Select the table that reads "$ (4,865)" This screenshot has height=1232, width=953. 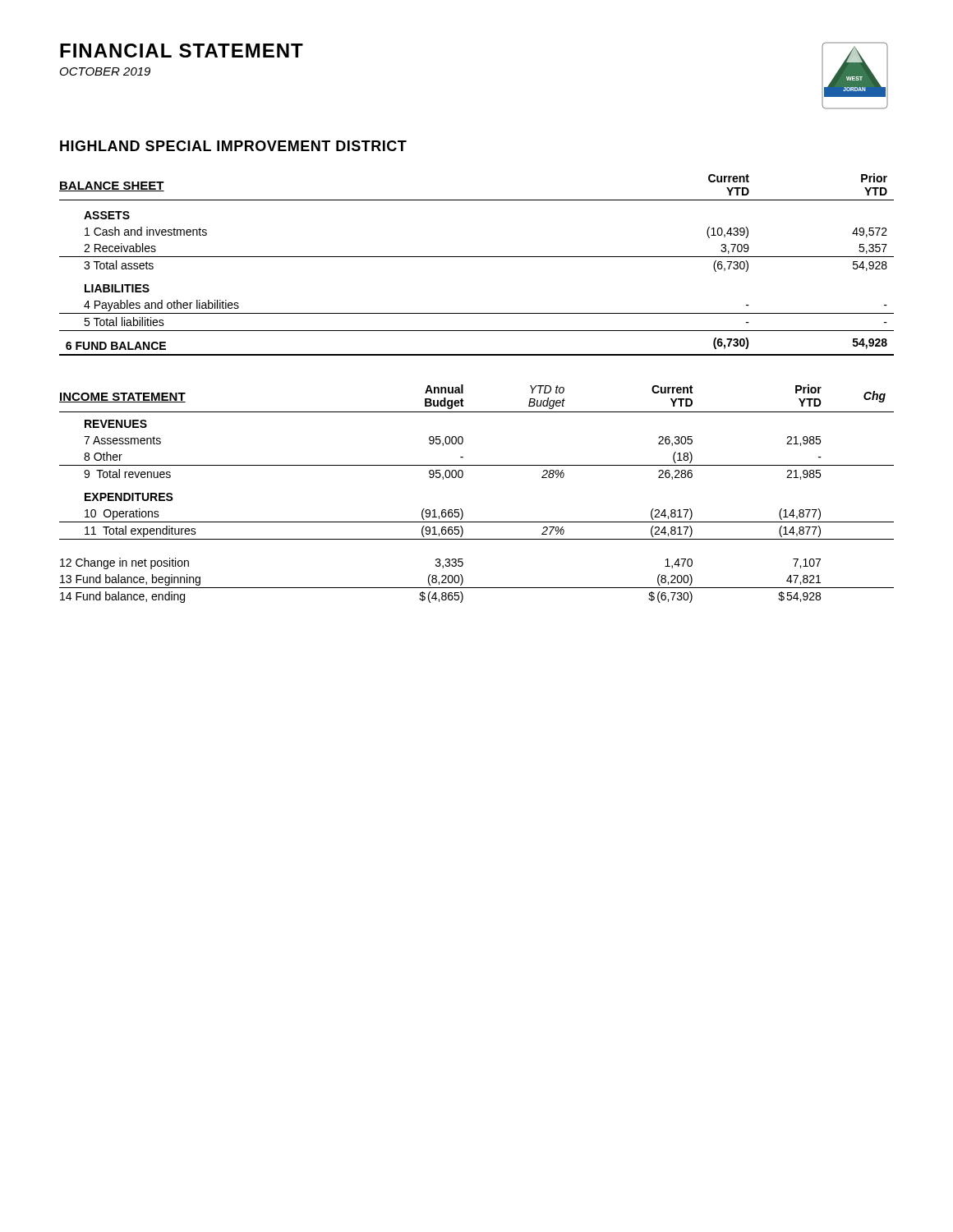[x=476, y=492]
